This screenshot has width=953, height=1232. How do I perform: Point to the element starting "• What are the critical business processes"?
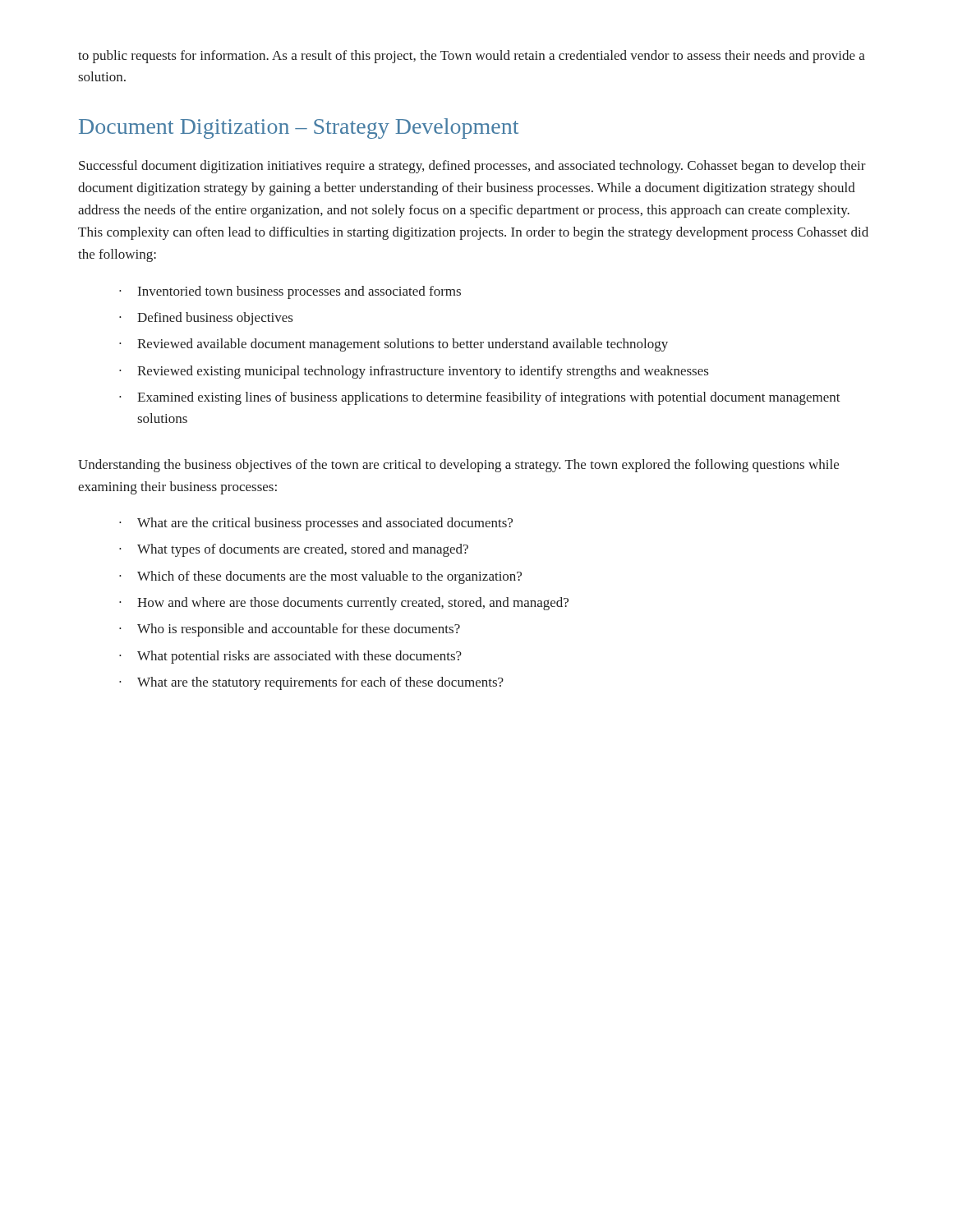click(497, 523)
